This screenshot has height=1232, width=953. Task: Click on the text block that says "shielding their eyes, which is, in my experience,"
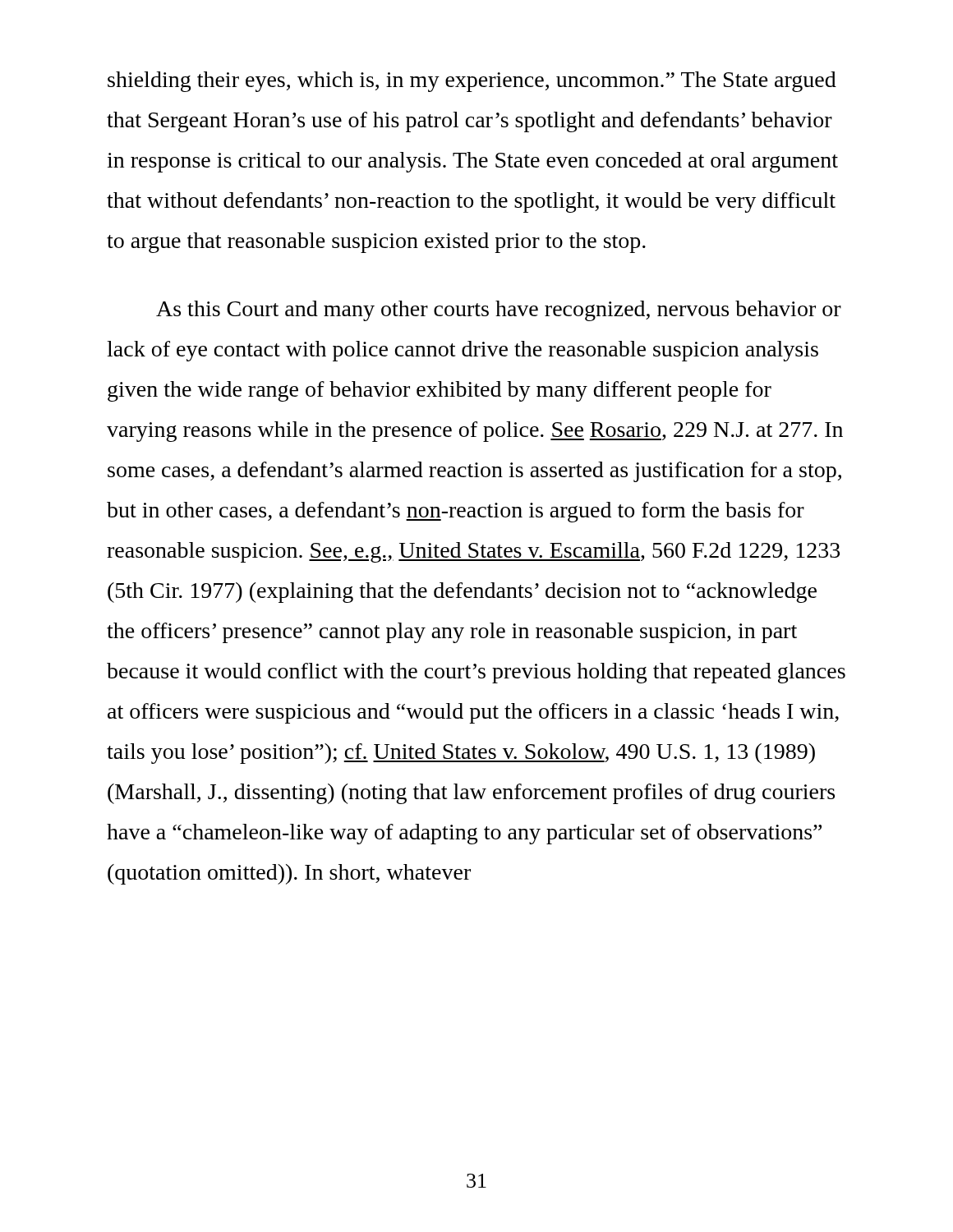pos(476,160)
